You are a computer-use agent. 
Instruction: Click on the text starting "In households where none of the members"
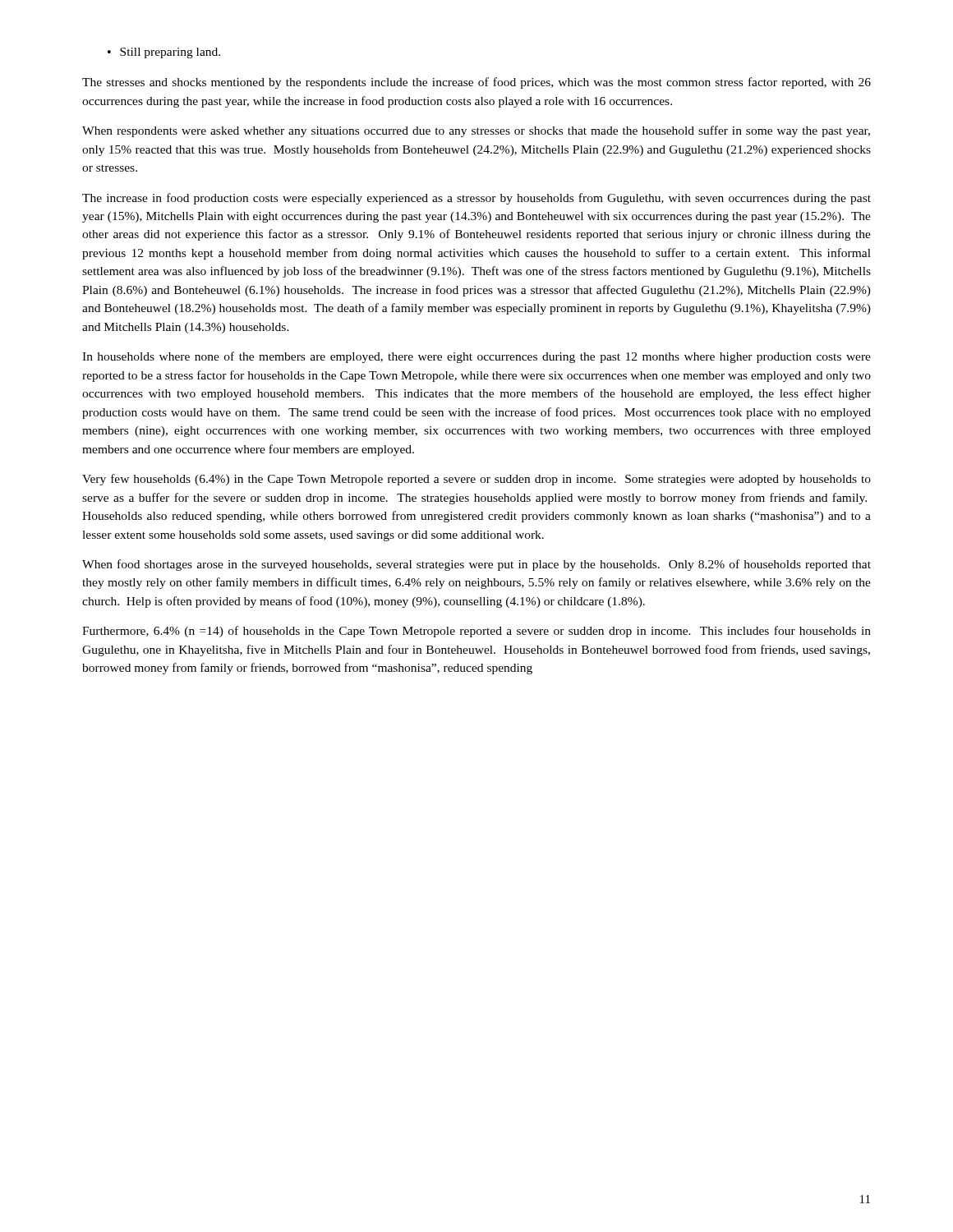[476, 402]
